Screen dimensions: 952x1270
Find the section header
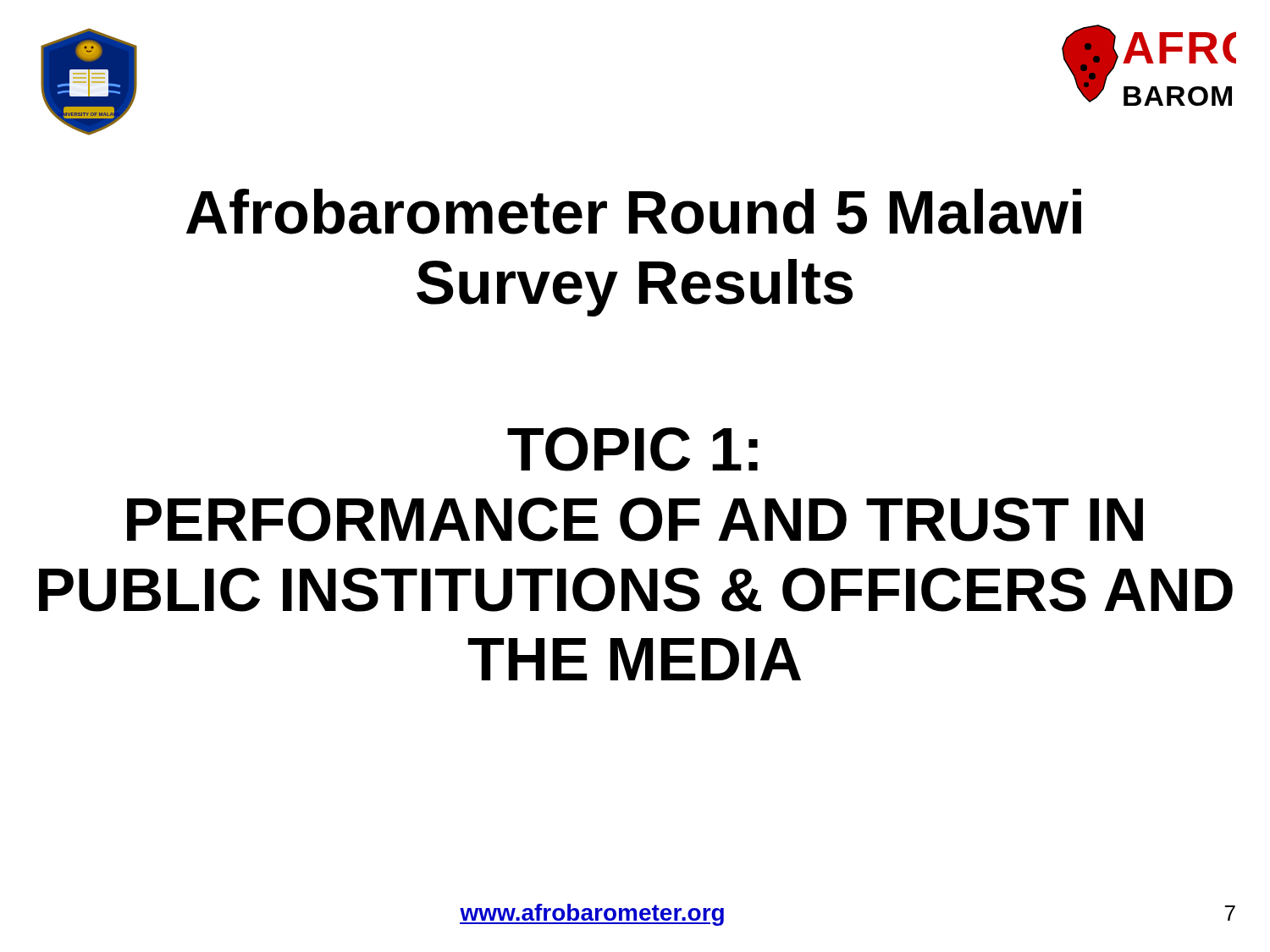[635, 555]
